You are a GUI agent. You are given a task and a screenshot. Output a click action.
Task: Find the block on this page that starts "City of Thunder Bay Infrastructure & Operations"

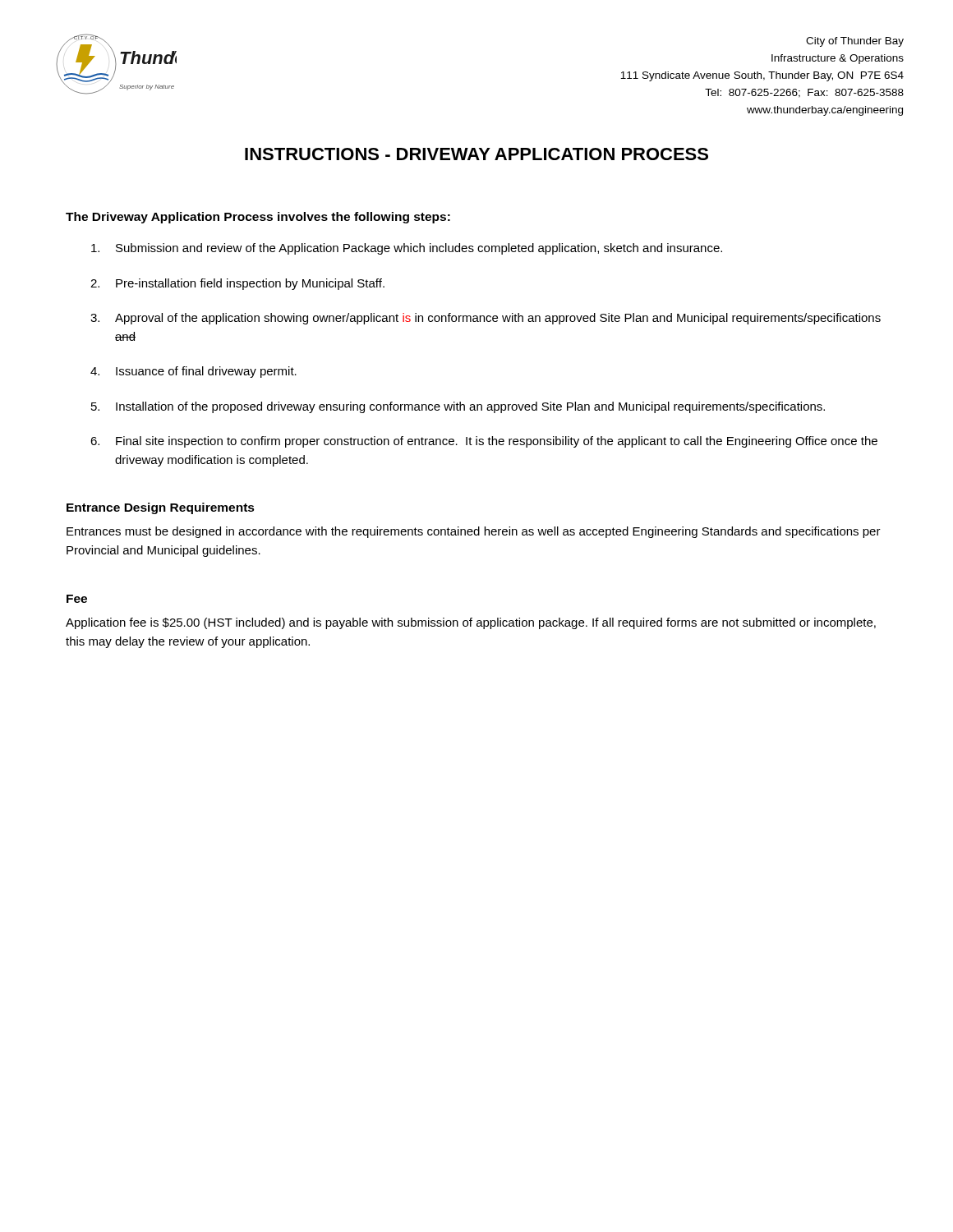(762, 75)
